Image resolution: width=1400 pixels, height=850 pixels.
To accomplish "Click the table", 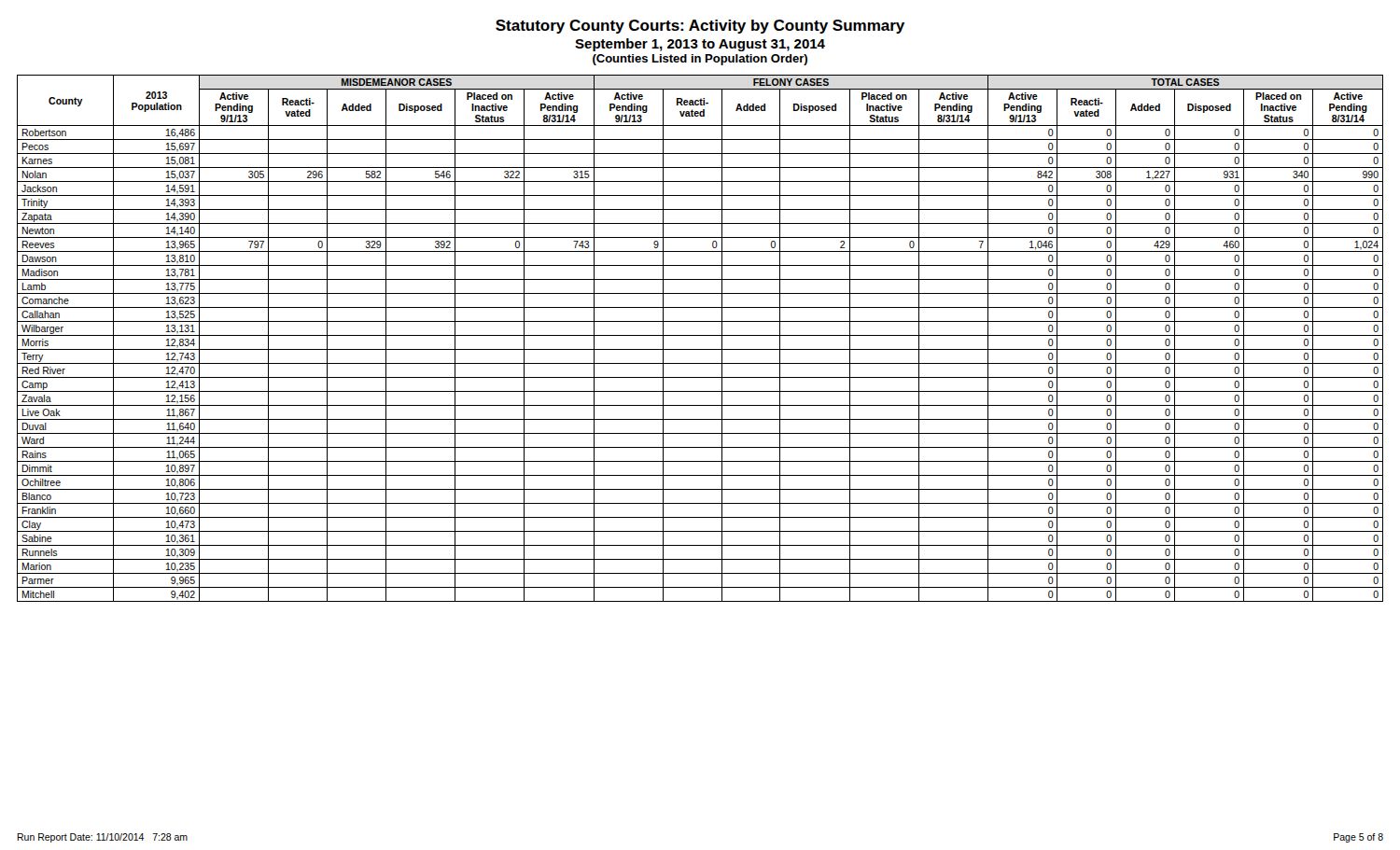I will 700,338.
